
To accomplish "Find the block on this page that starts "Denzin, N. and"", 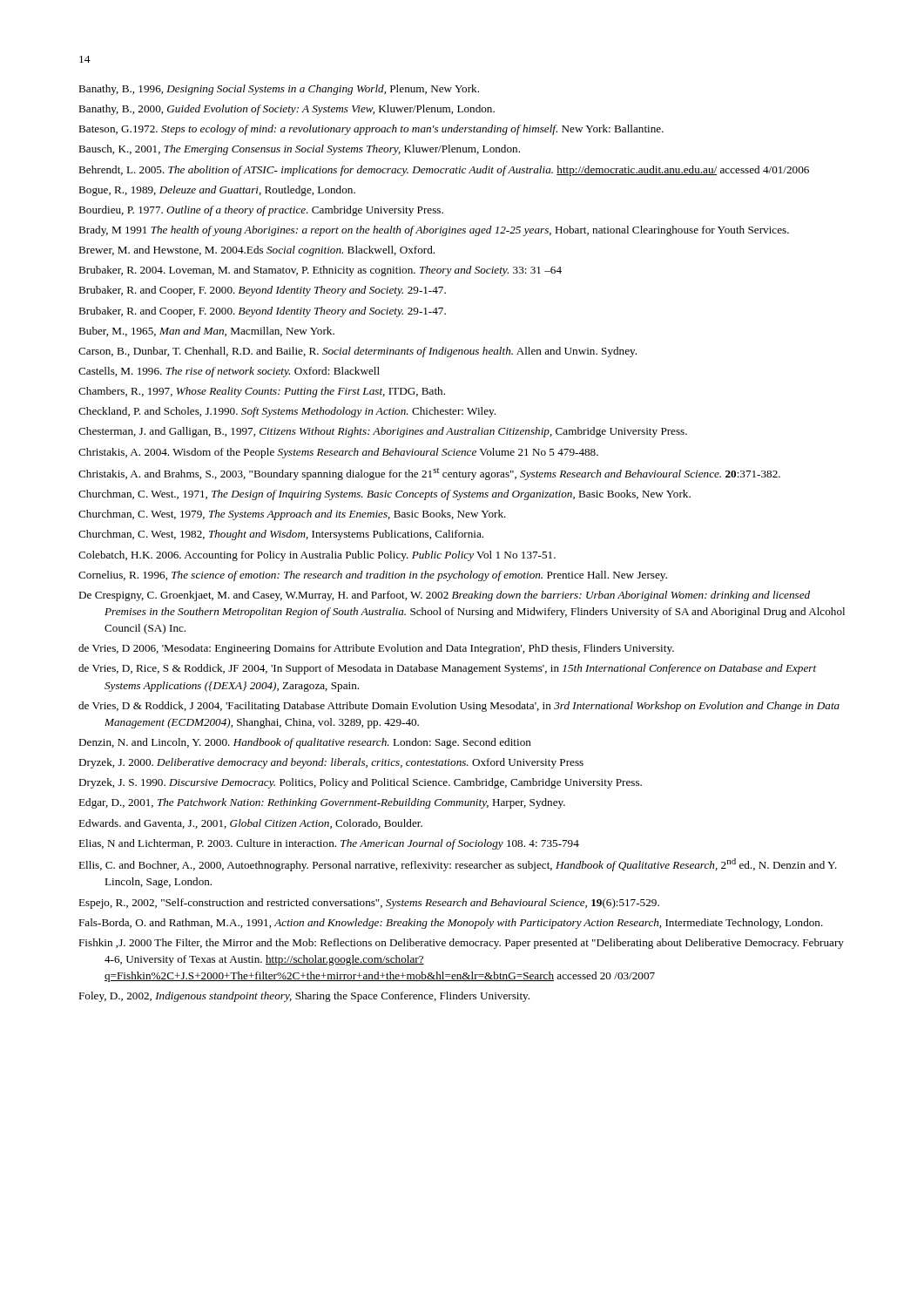I will coord(305,742).
